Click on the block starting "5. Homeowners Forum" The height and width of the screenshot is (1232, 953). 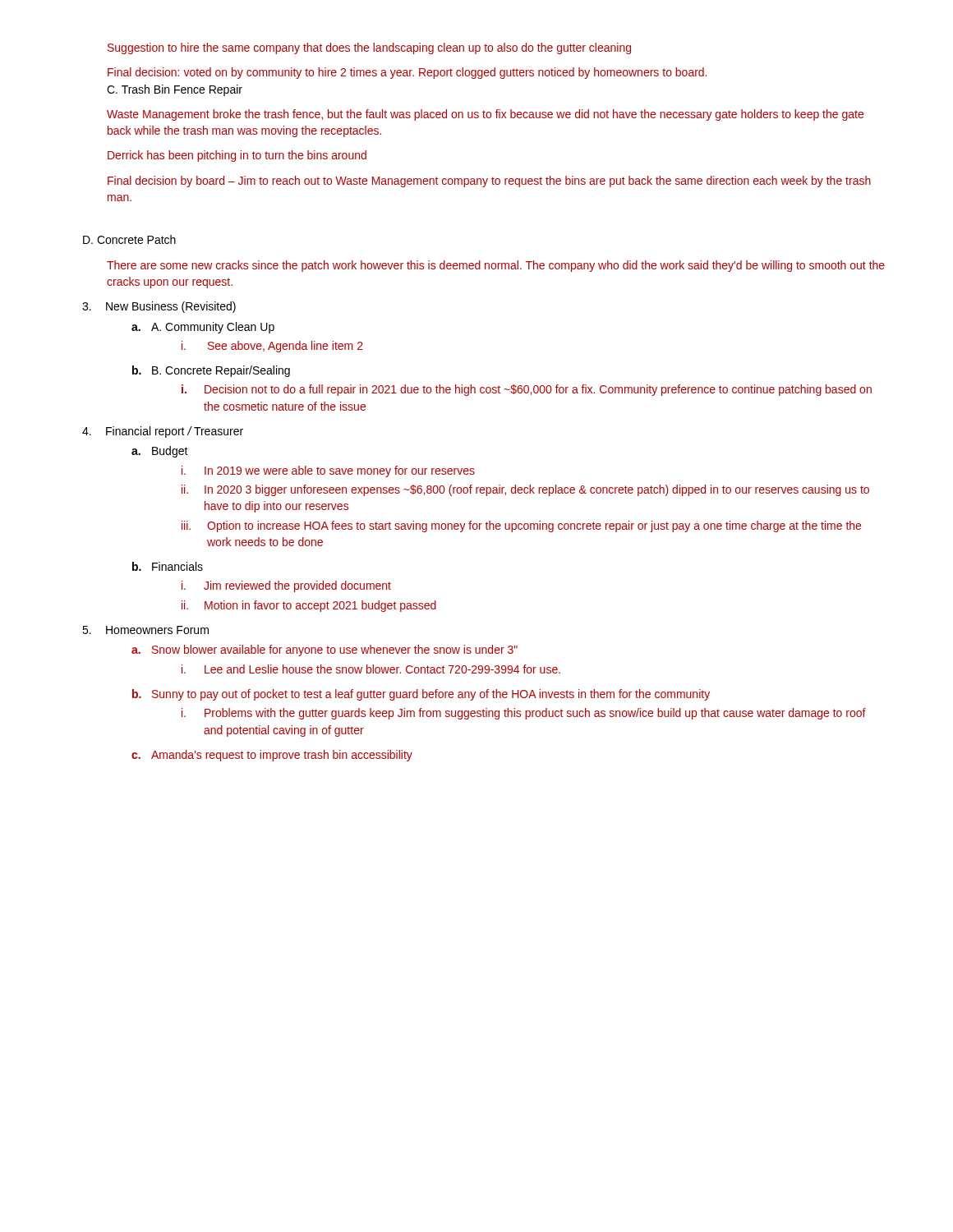click(x=146, y=630)
